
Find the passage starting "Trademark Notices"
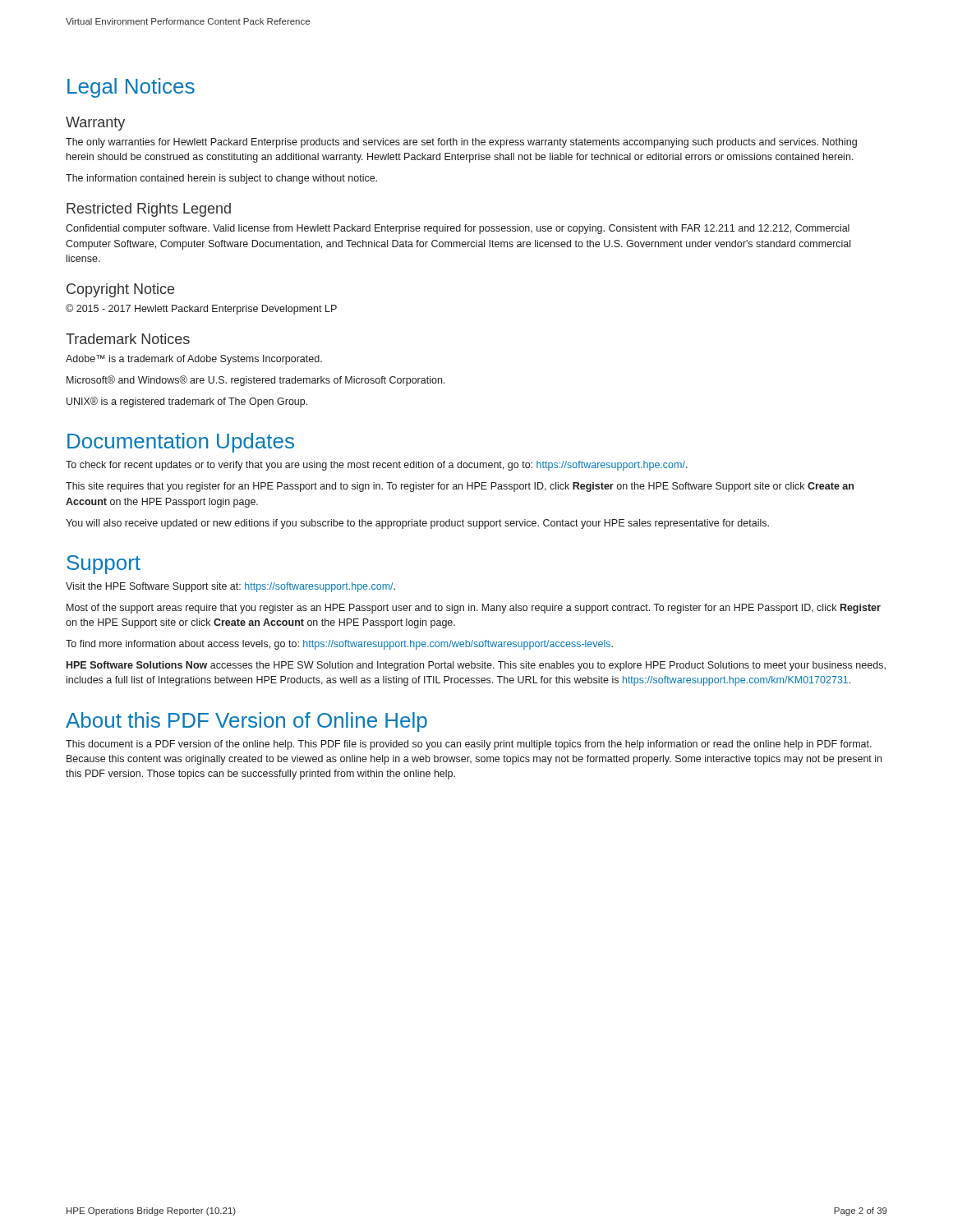128,339
